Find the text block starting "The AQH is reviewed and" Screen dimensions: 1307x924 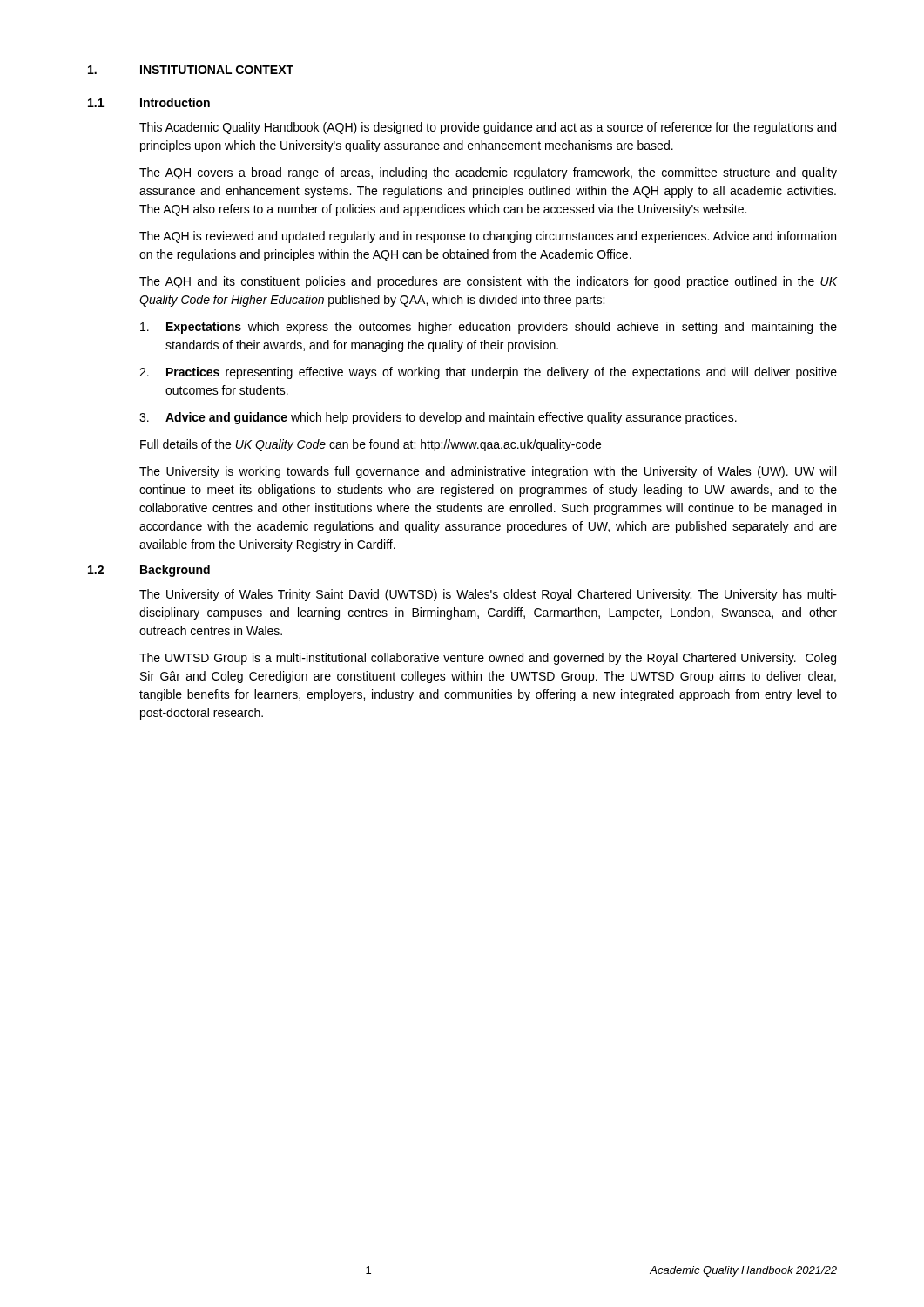488,245
